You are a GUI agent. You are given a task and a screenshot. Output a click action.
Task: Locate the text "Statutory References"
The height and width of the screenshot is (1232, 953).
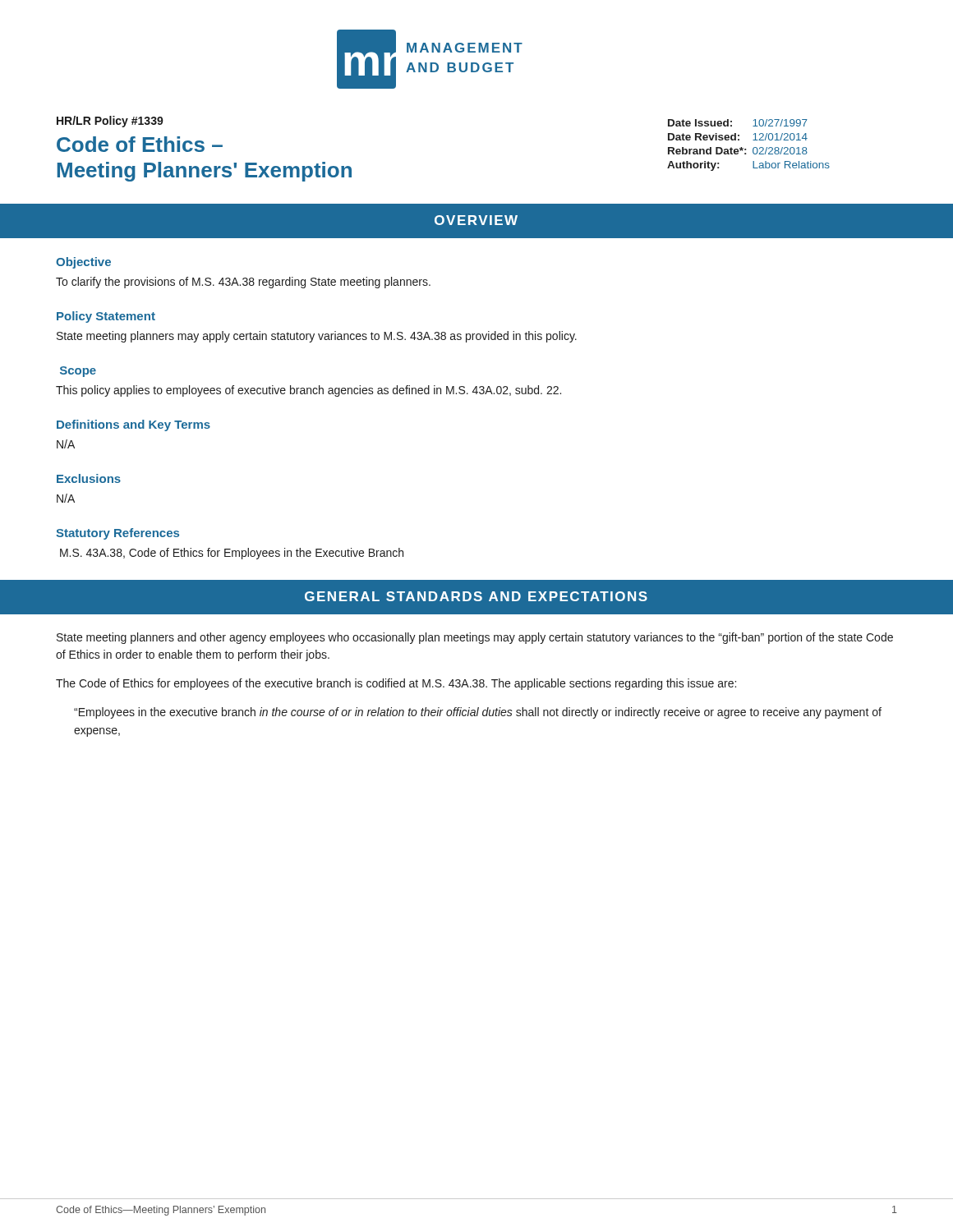click(x=118, y=533)
